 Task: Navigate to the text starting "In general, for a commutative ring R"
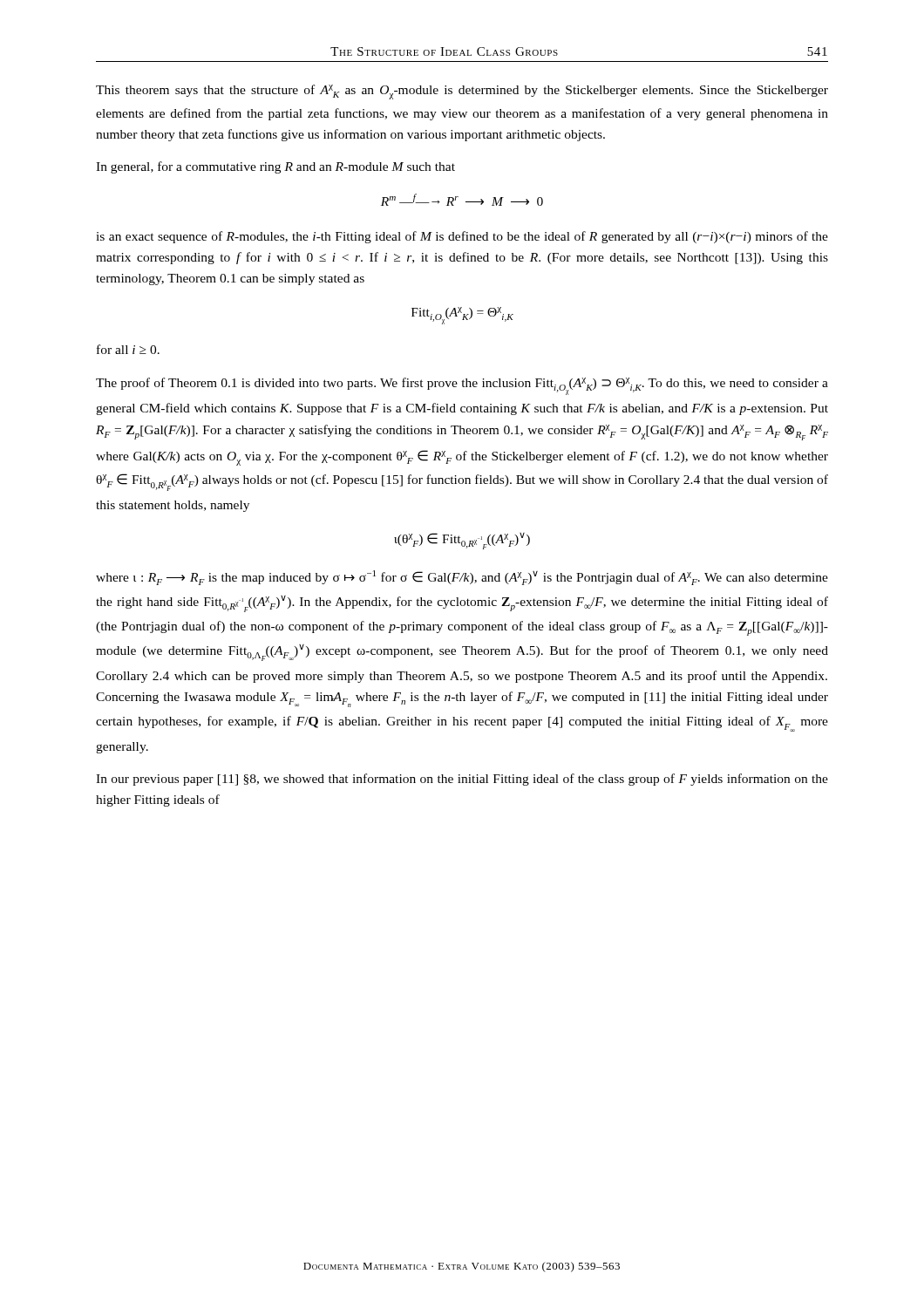[x=462, y=166]
